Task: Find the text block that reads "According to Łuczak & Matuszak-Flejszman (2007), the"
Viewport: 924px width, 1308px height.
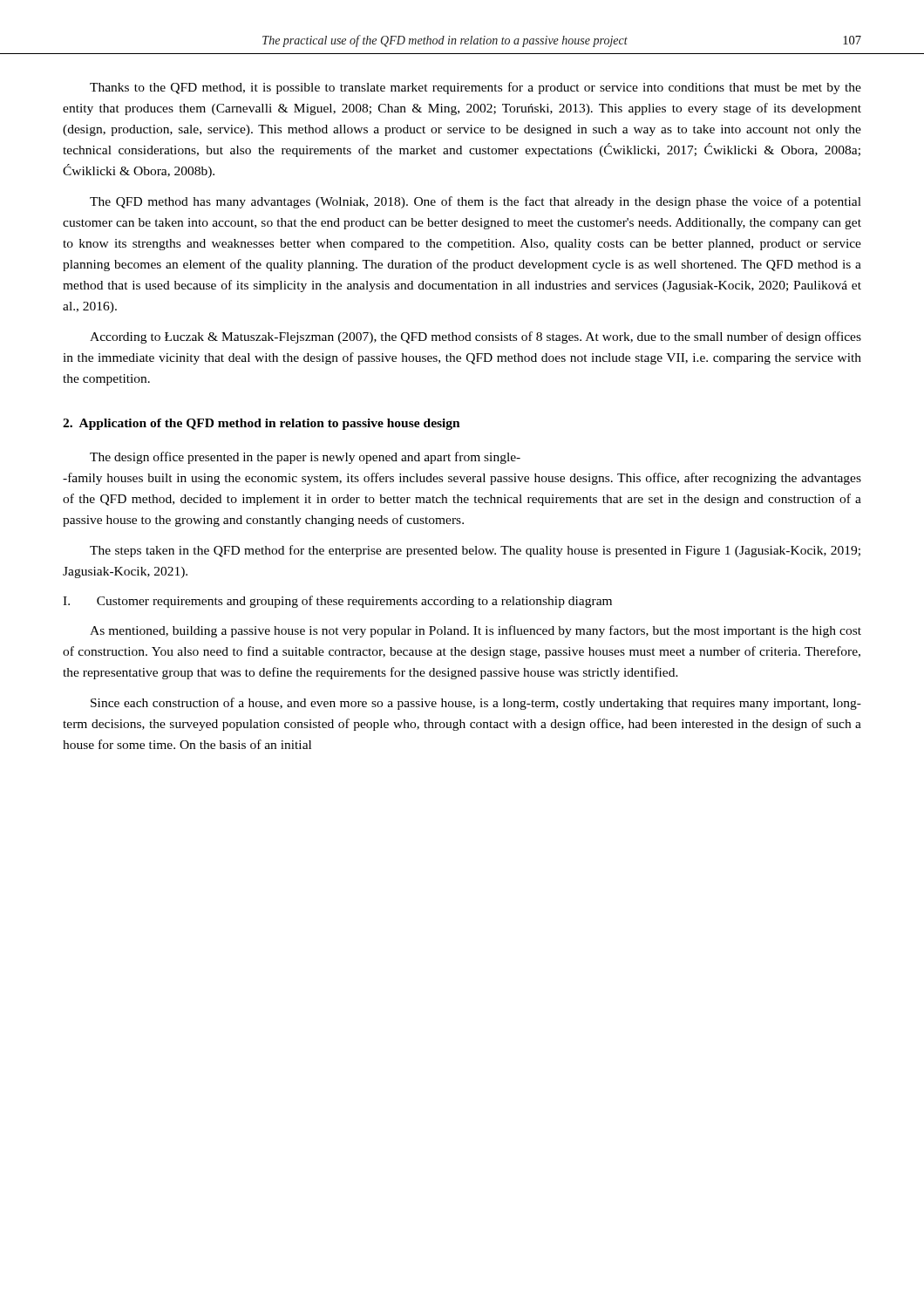Action: tap(462, 357)
